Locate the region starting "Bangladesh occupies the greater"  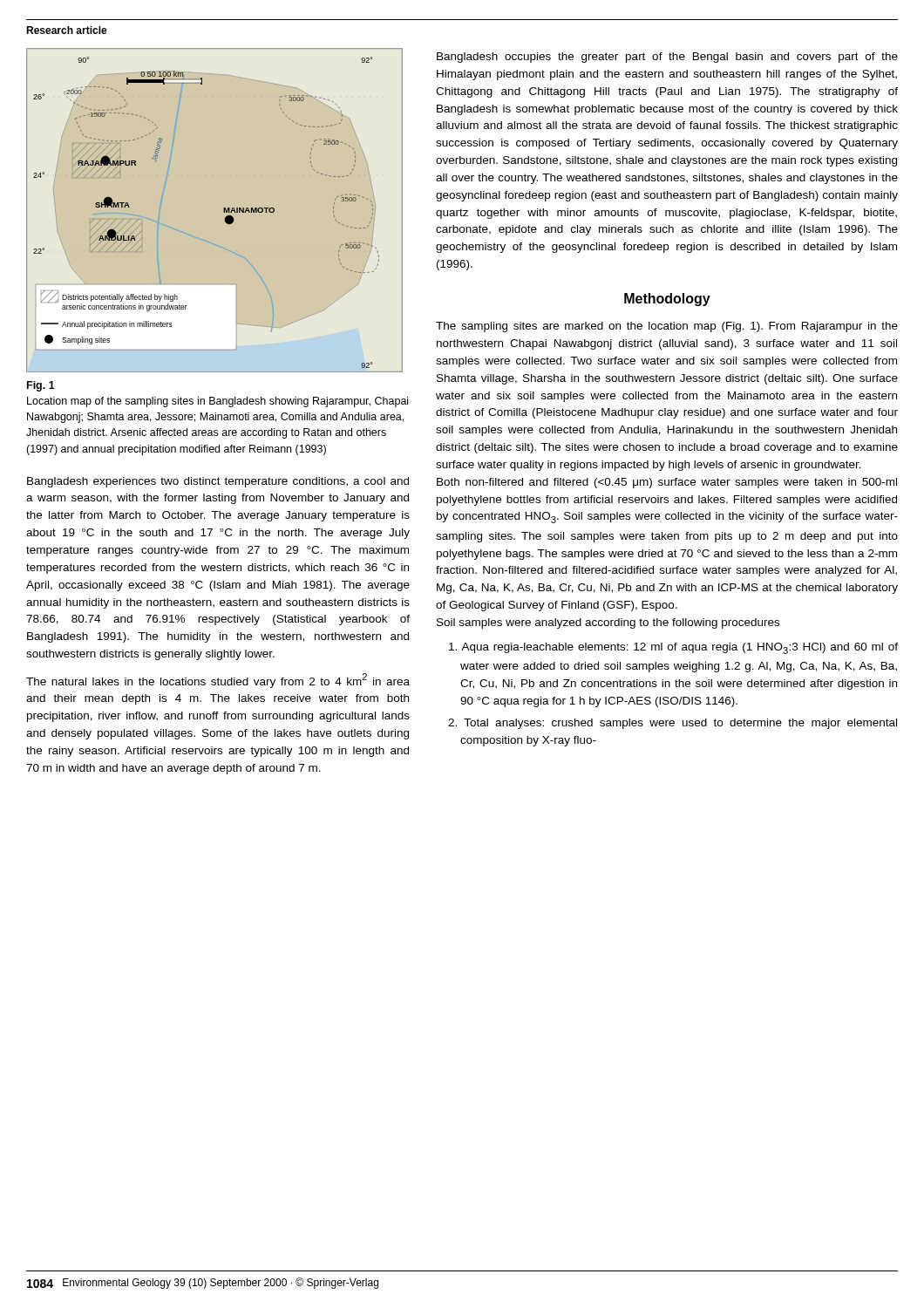point(667,160)
